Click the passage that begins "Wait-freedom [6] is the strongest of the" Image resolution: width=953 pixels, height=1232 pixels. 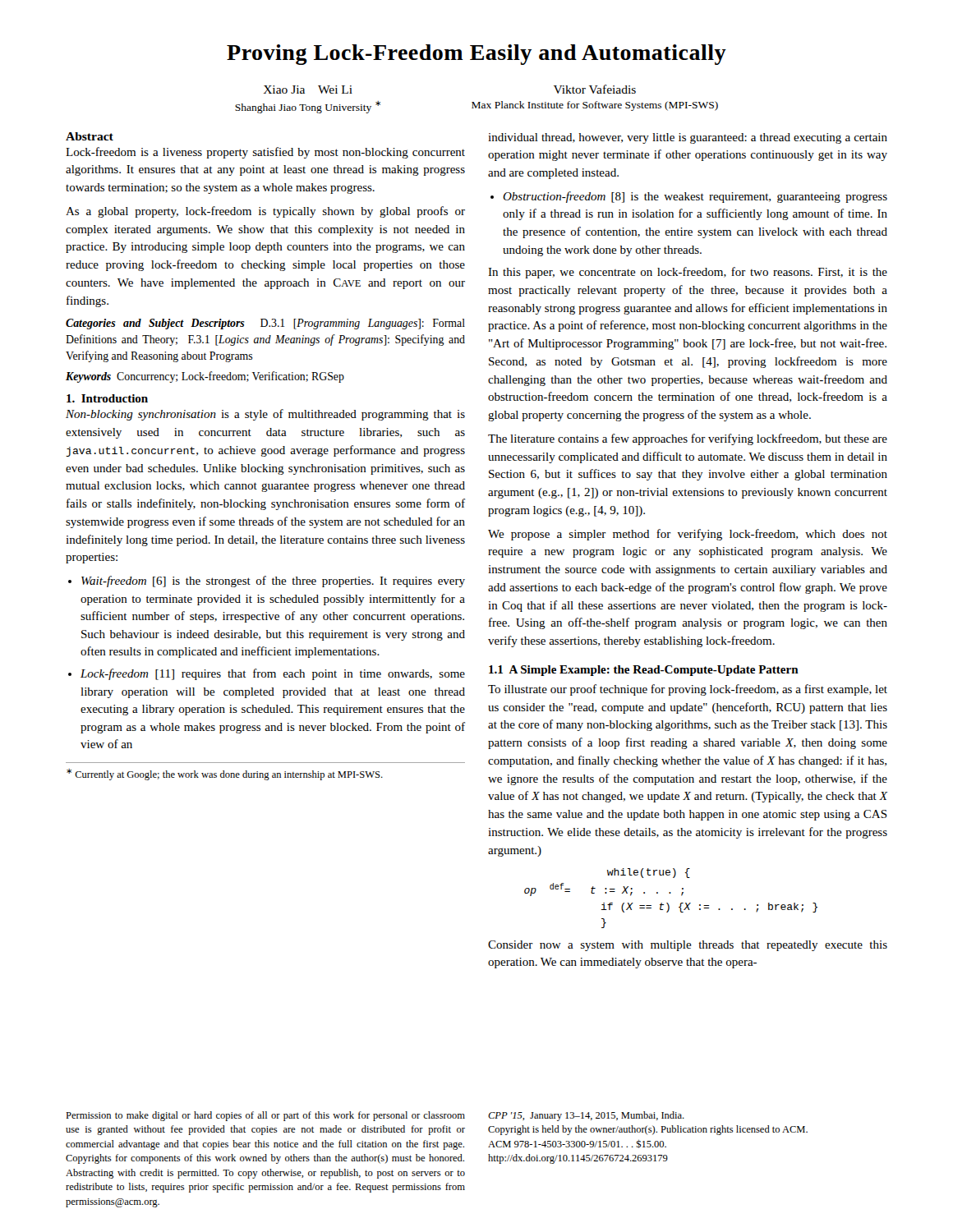point(265,663)
